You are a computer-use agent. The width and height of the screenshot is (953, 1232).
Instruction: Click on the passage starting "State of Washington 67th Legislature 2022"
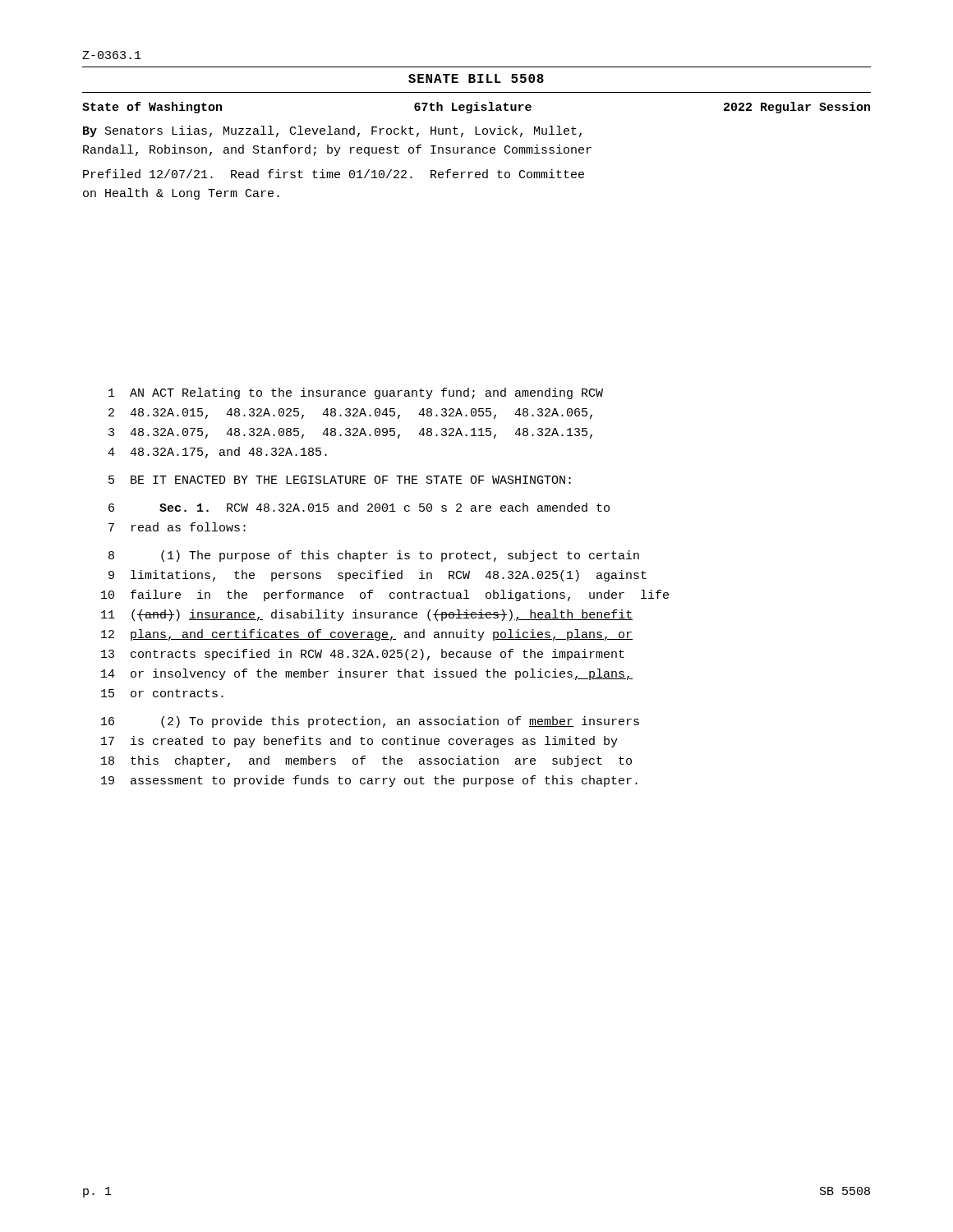click(476, 108)
